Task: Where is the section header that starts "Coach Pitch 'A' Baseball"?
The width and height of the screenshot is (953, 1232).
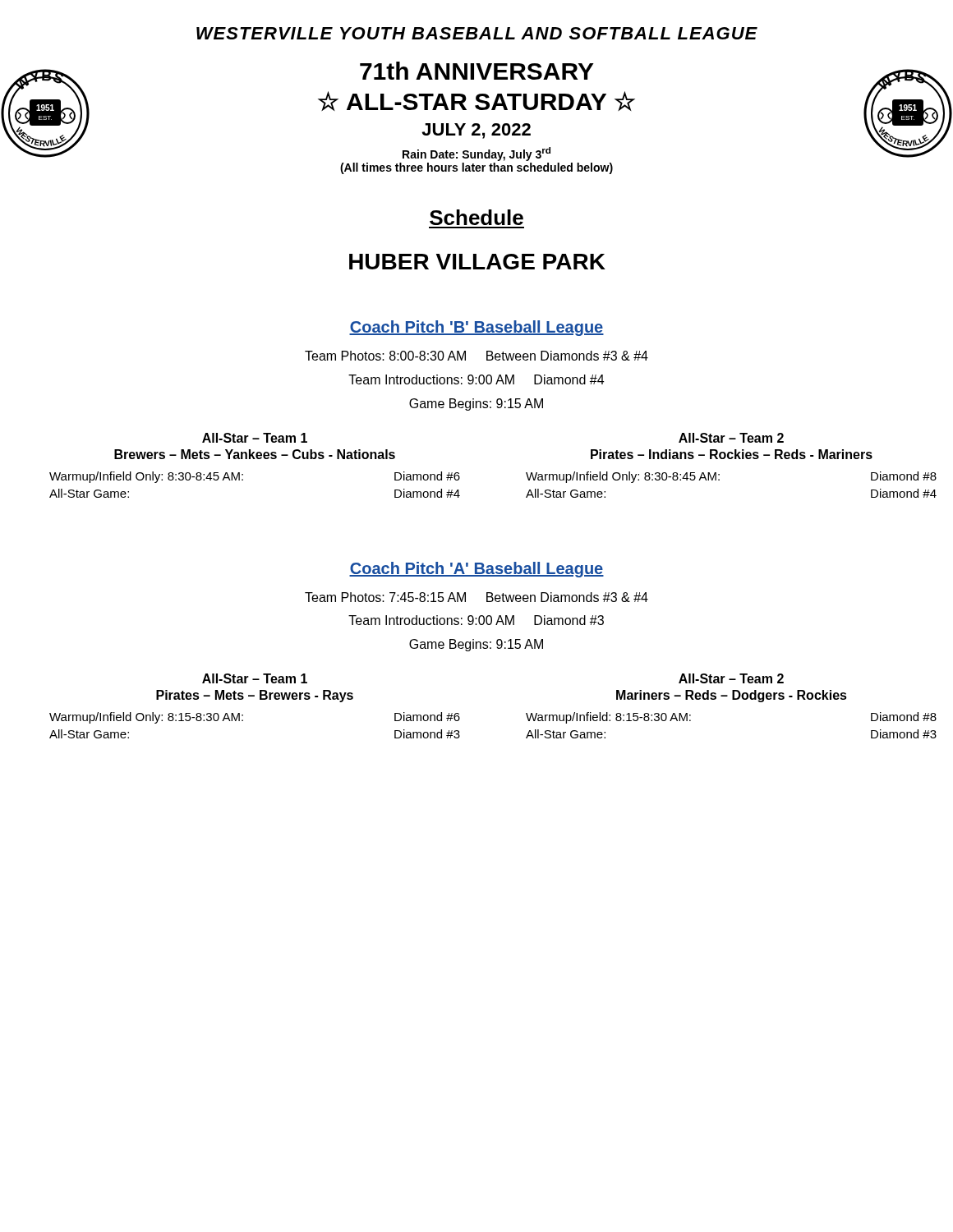Action: (x=476, y=568)
